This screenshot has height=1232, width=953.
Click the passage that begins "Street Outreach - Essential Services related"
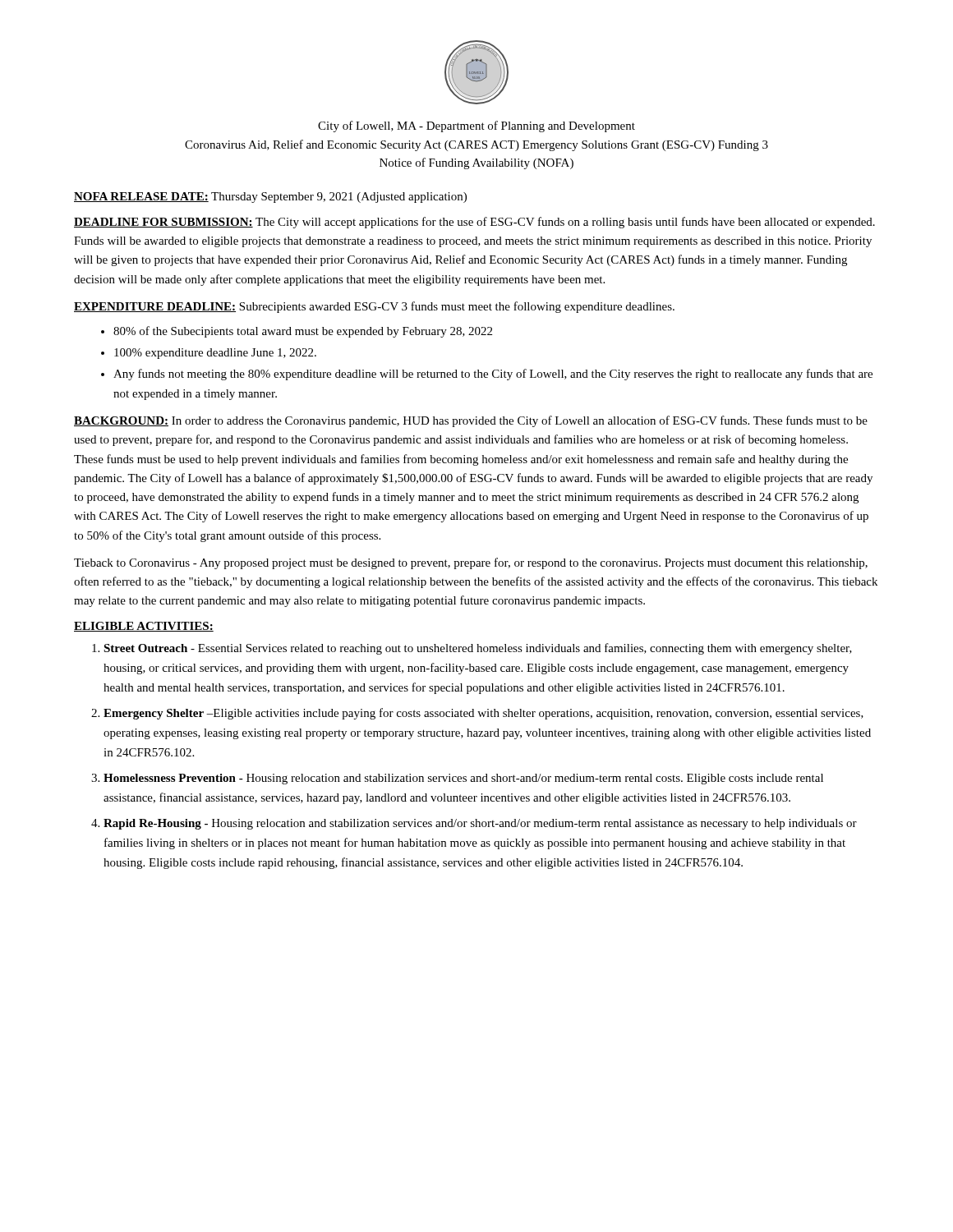pyautogui.click(x=478, y=667)
